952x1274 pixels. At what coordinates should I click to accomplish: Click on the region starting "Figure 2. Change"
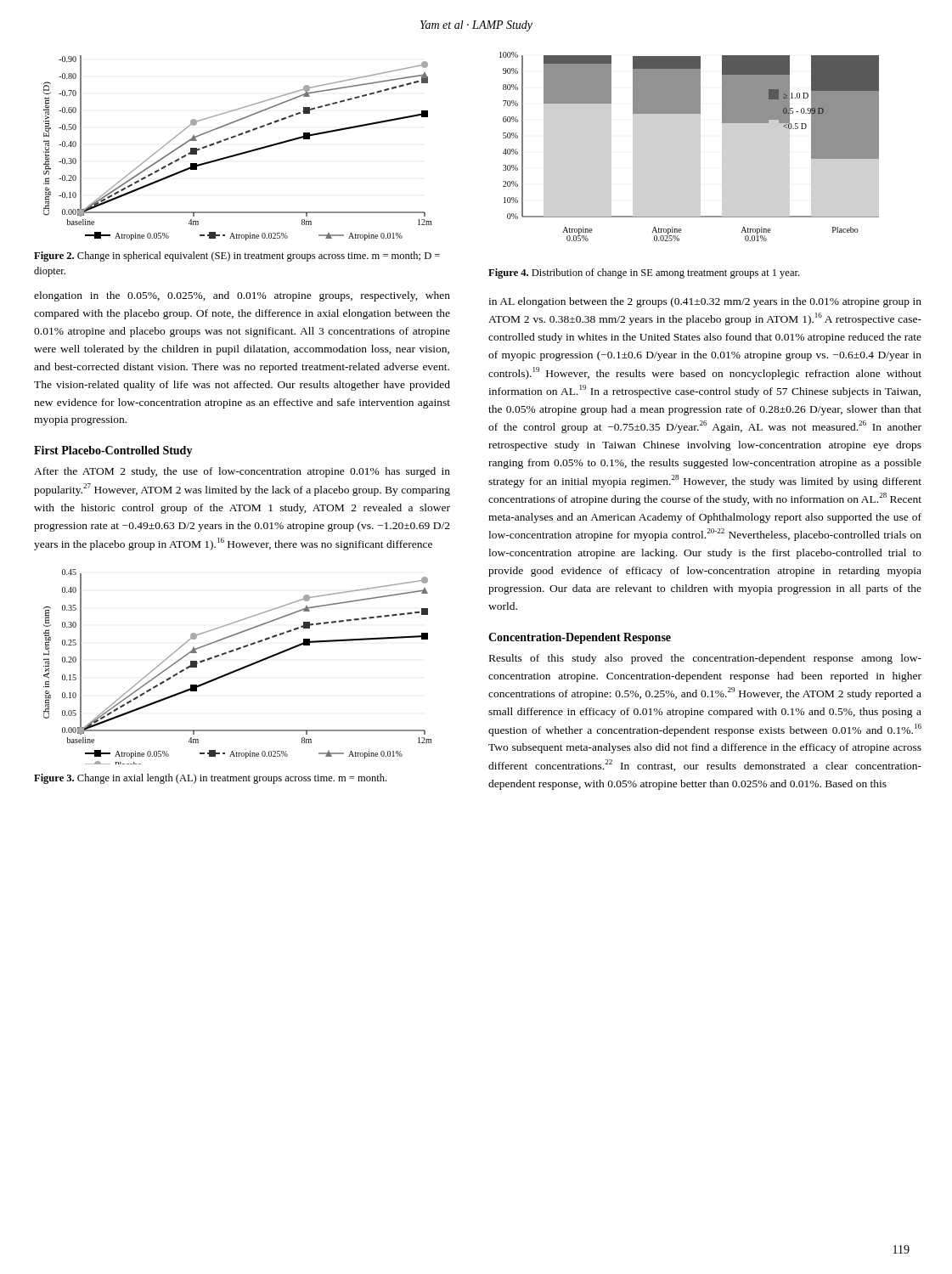click(x=237, y=263)
